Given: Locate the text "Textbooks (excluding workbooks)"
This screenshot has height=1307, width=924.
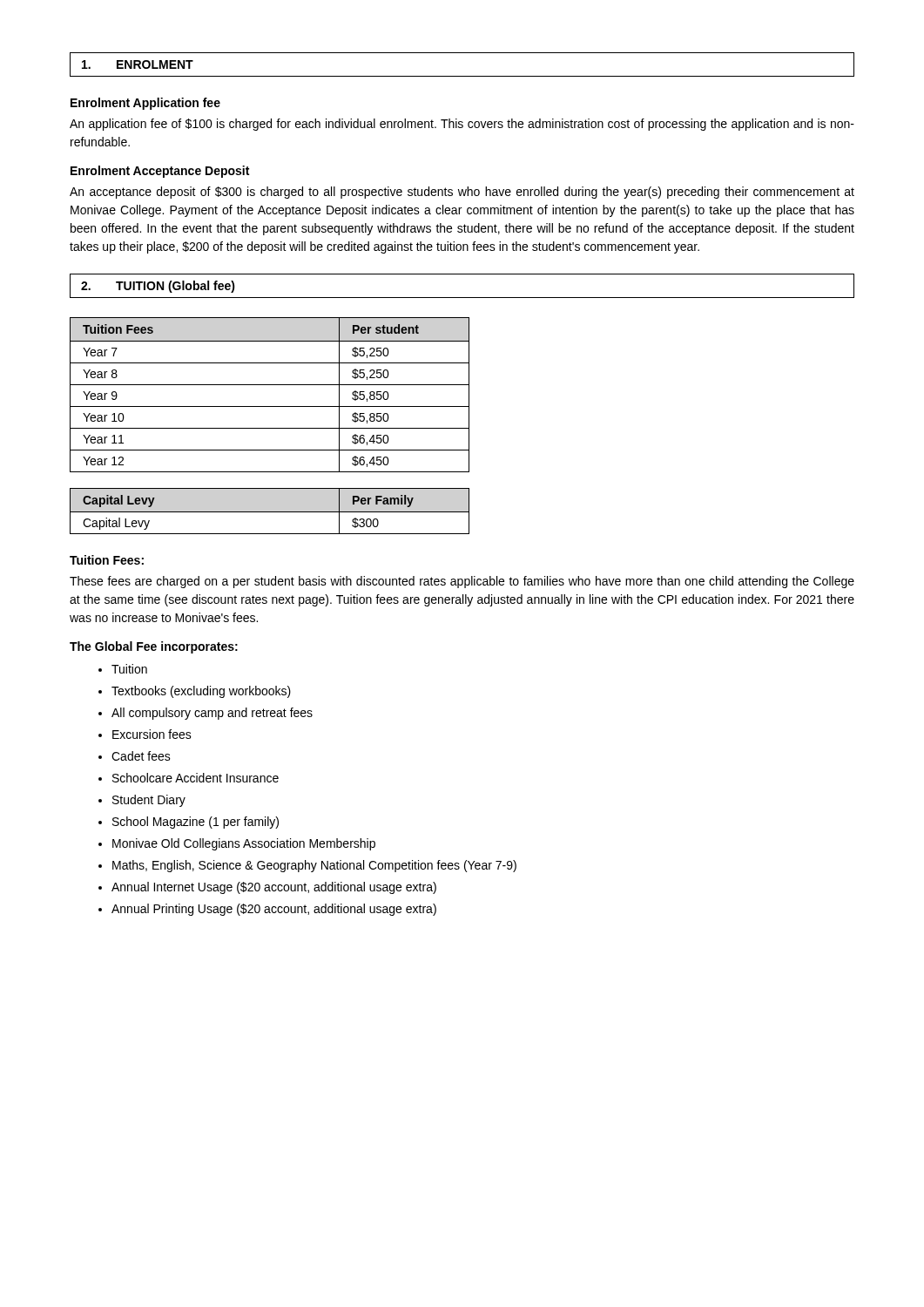Looking at the screenshot, I should coord(201,691).
